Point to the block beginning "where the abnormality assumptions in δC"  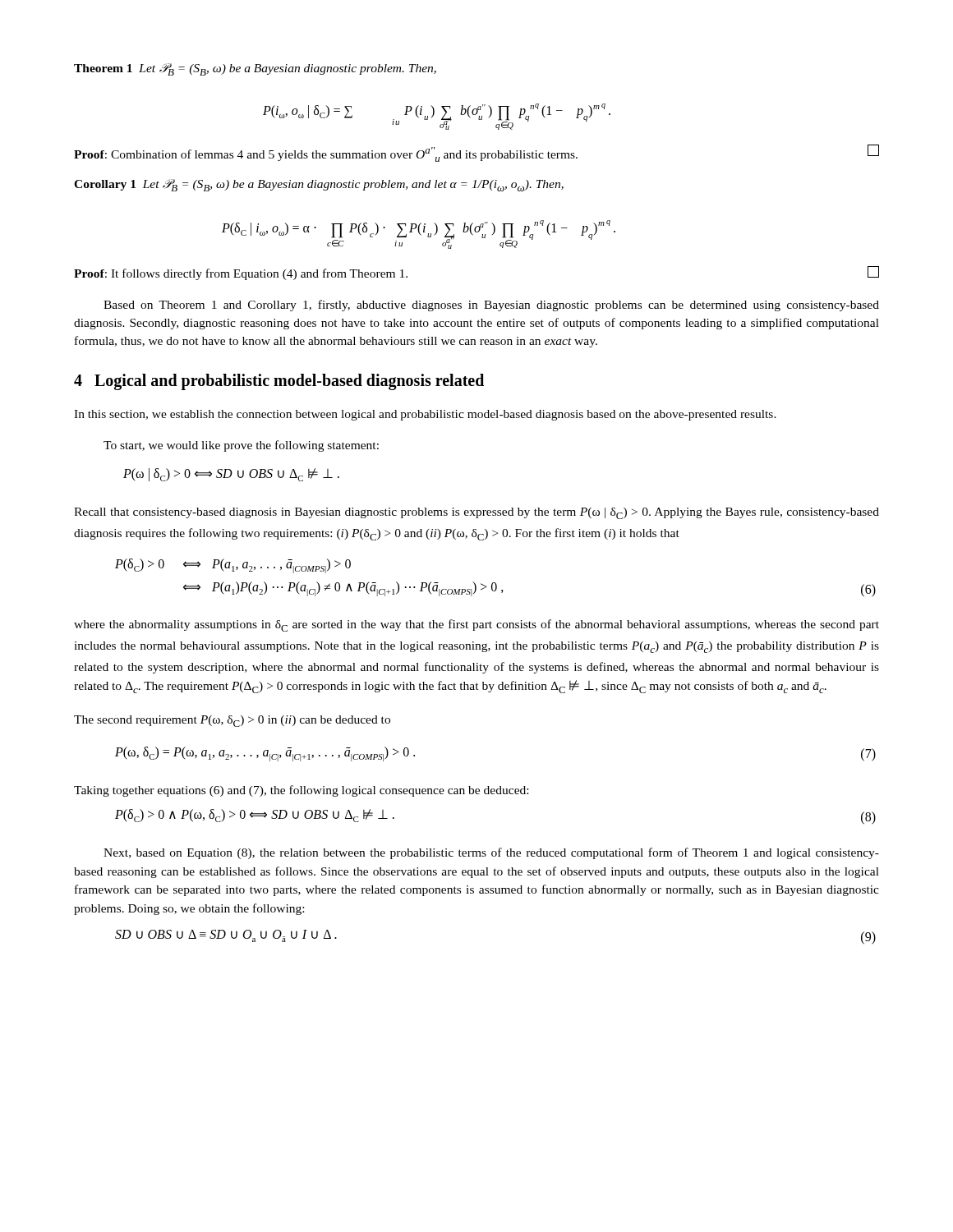[x=476, y=674]
